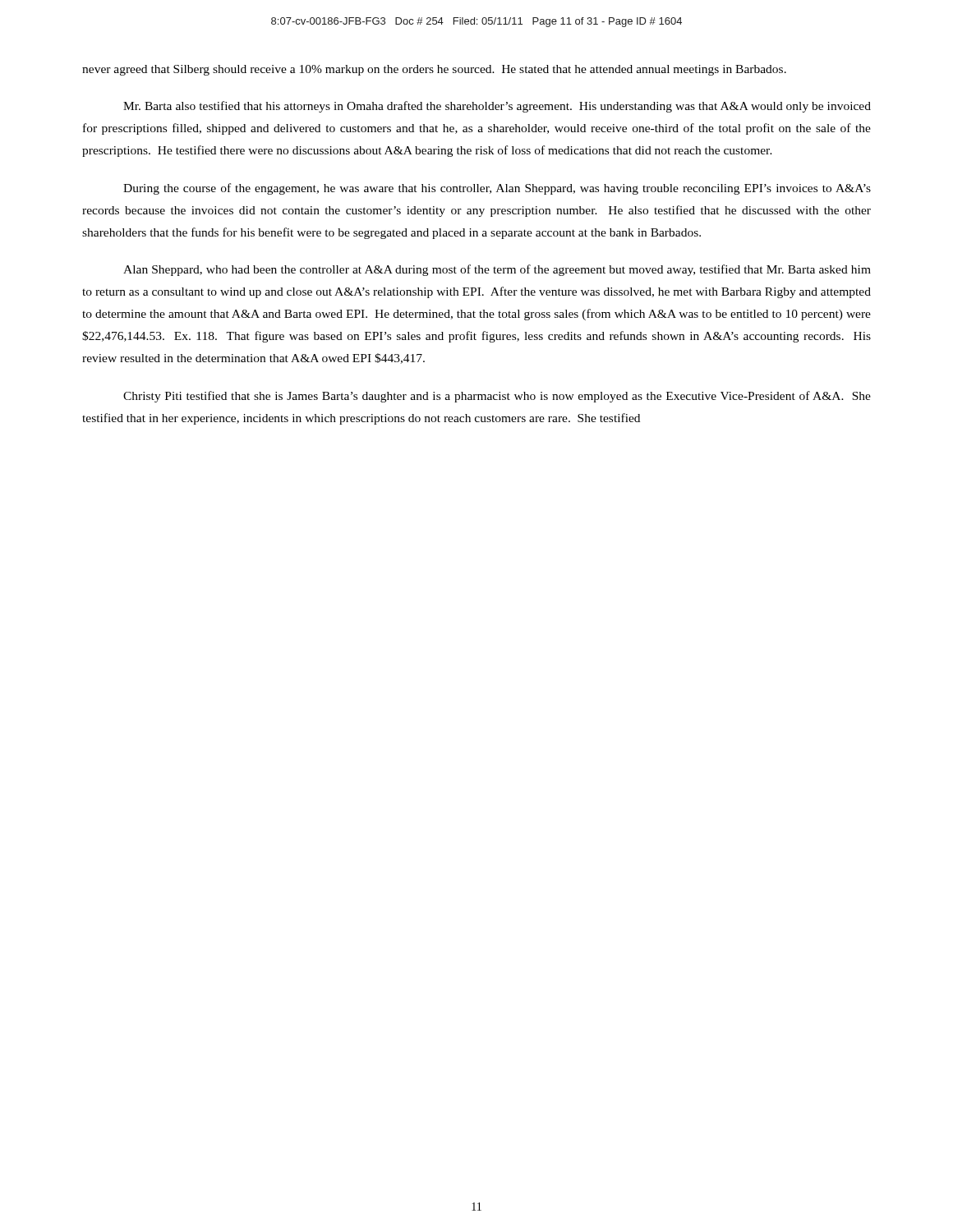Screen dimensions: 1232x953
Task: Locate the text block with the text "During the course of the engagement, he was"
Action: [476, 210]
